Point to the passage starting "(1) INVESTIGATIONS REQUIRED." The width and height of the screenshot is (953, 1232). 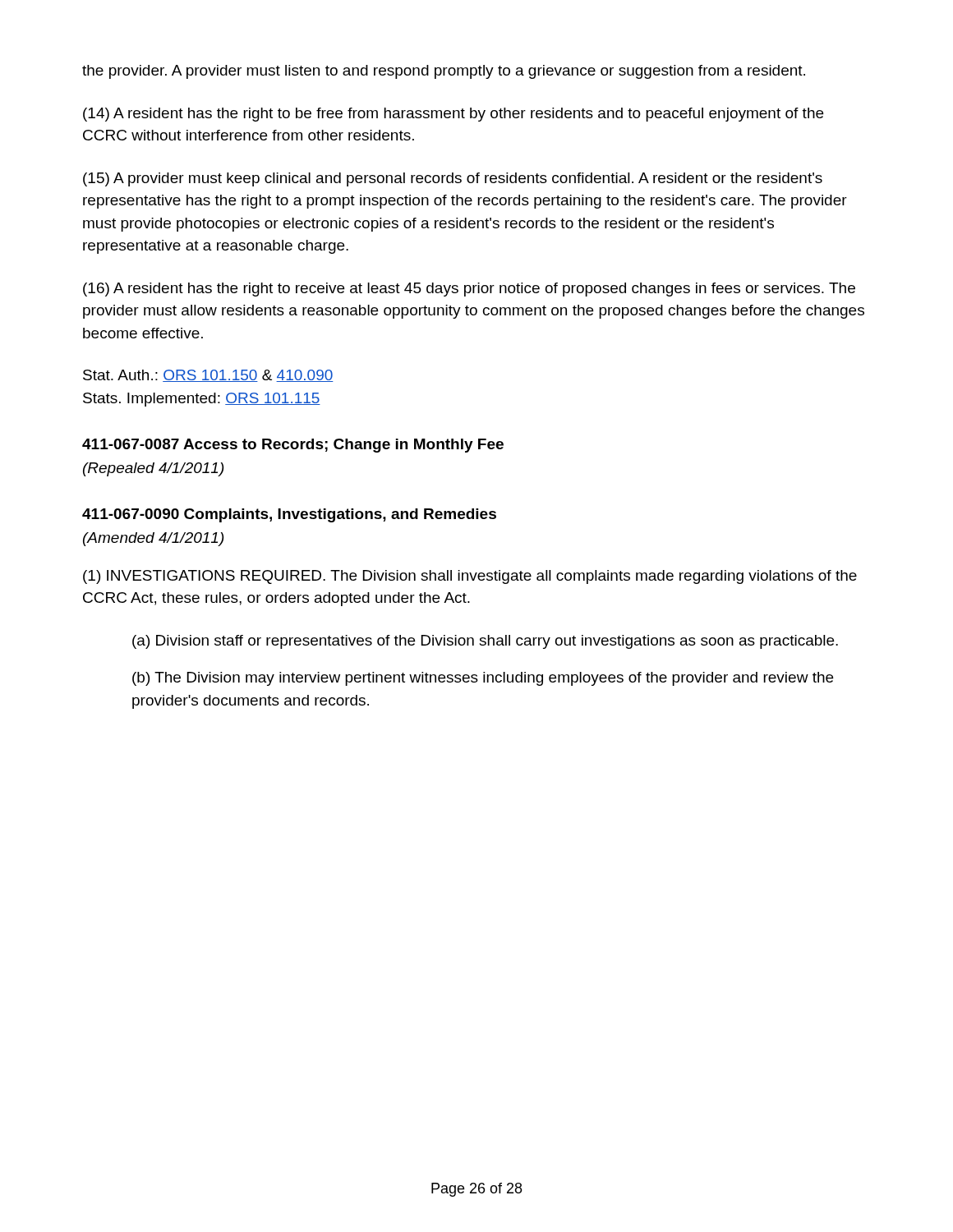pos(470,586)
